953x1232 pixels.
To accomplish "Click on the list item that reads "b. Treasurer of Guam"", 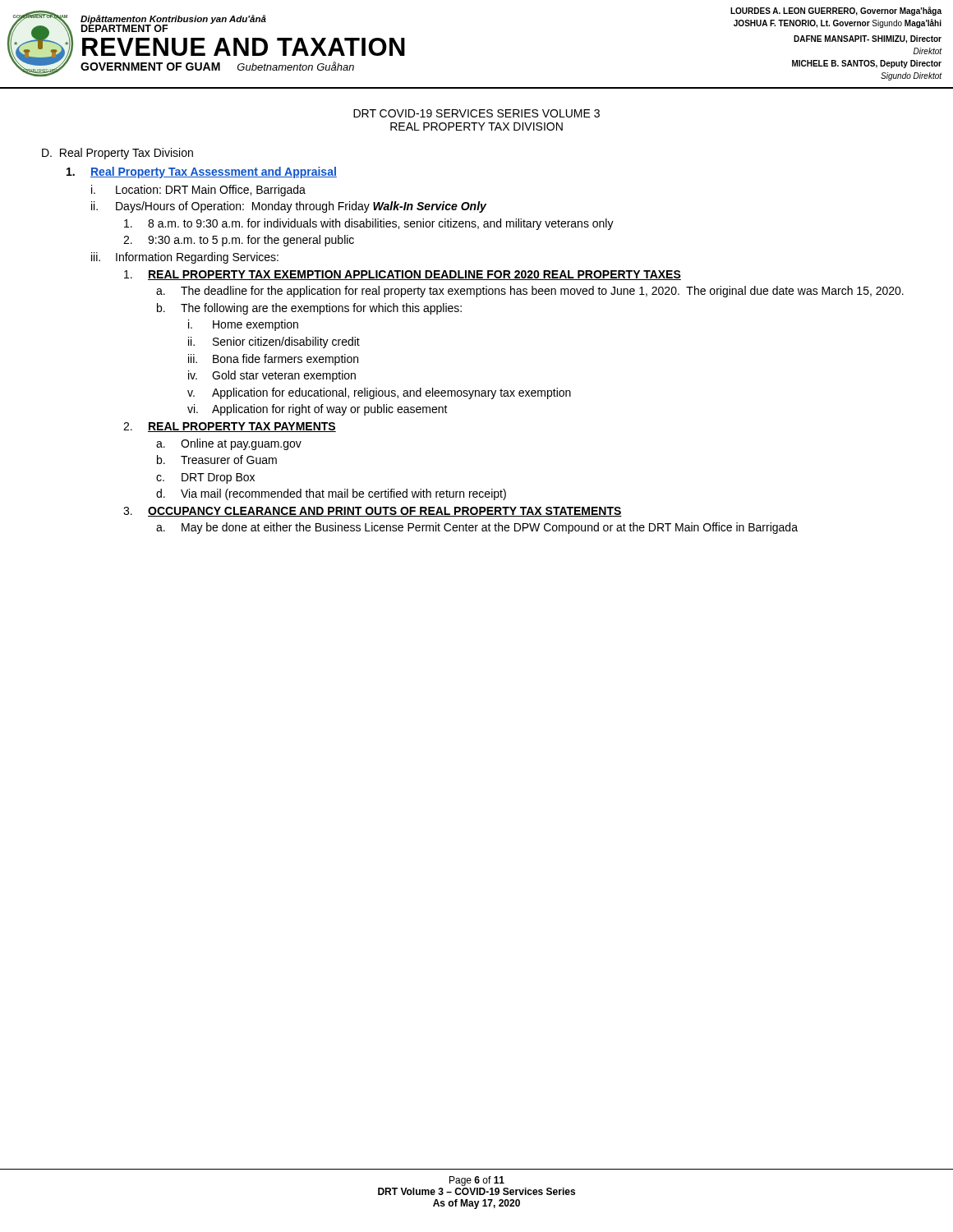I will [217, 460].
